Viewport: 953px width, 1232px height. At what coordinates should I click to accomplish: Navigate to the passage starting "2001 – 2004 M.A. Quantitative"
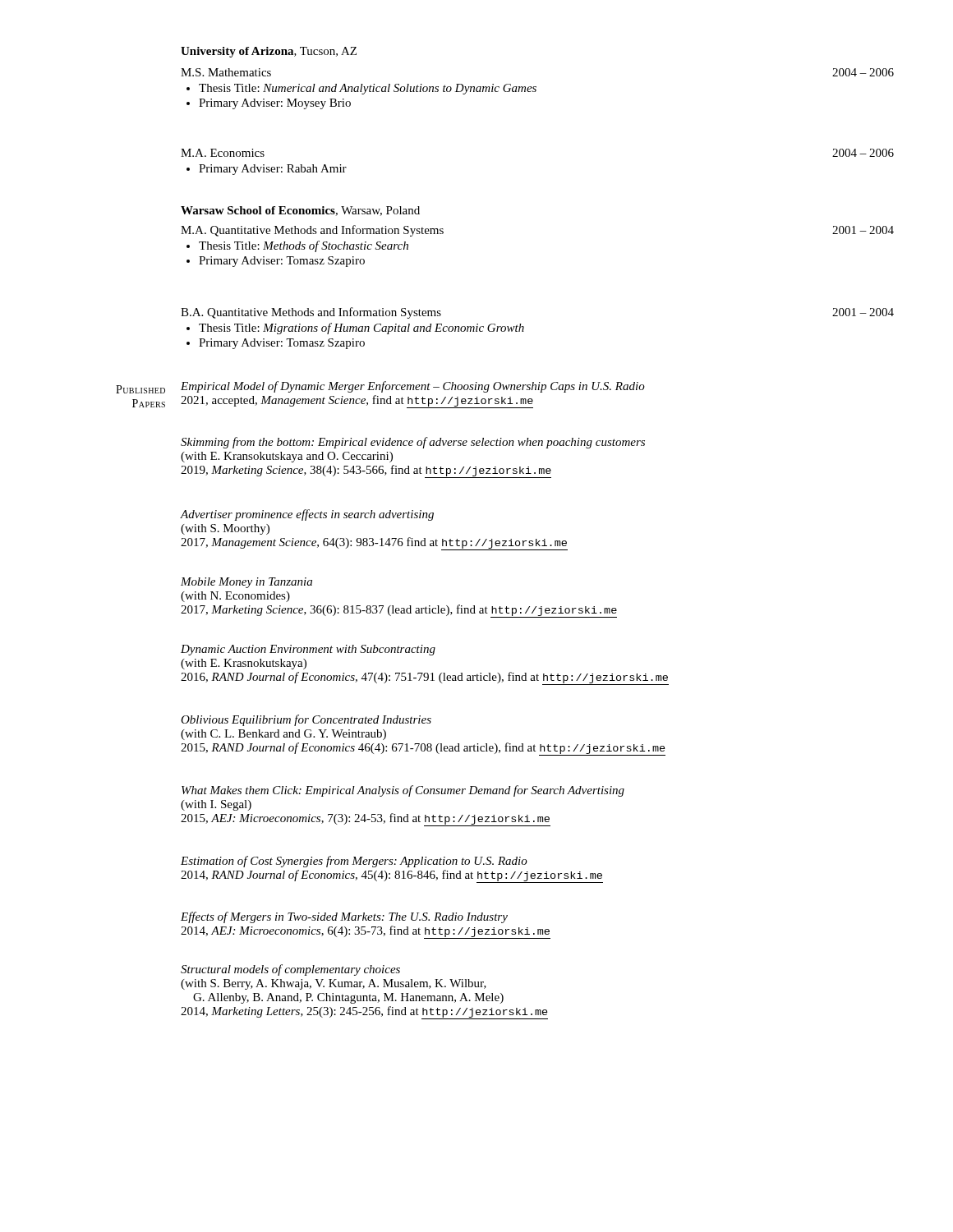click(x=311, y=230)
